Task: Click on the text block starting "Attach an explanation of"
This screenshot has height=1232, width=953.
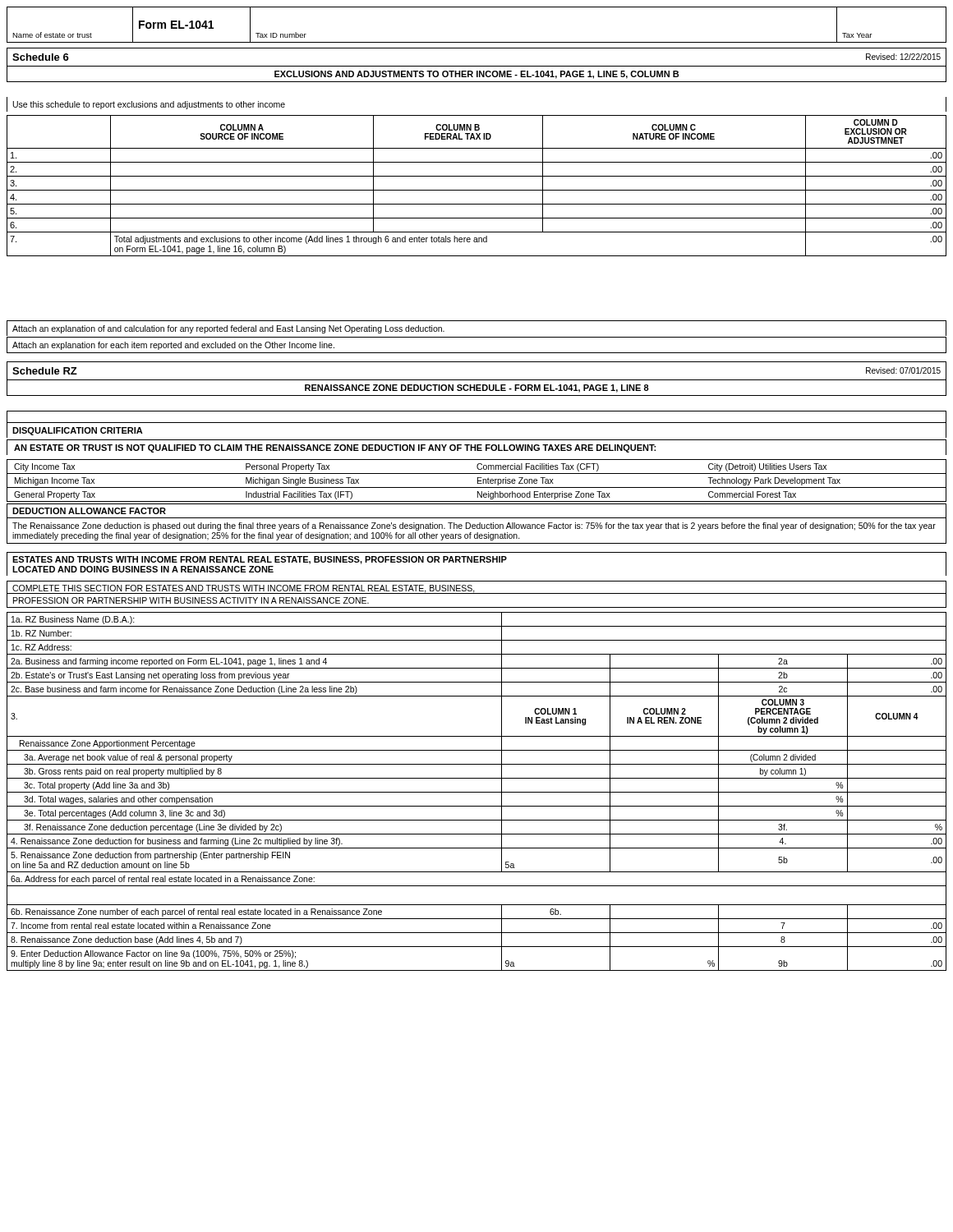Action: point(229,329)
